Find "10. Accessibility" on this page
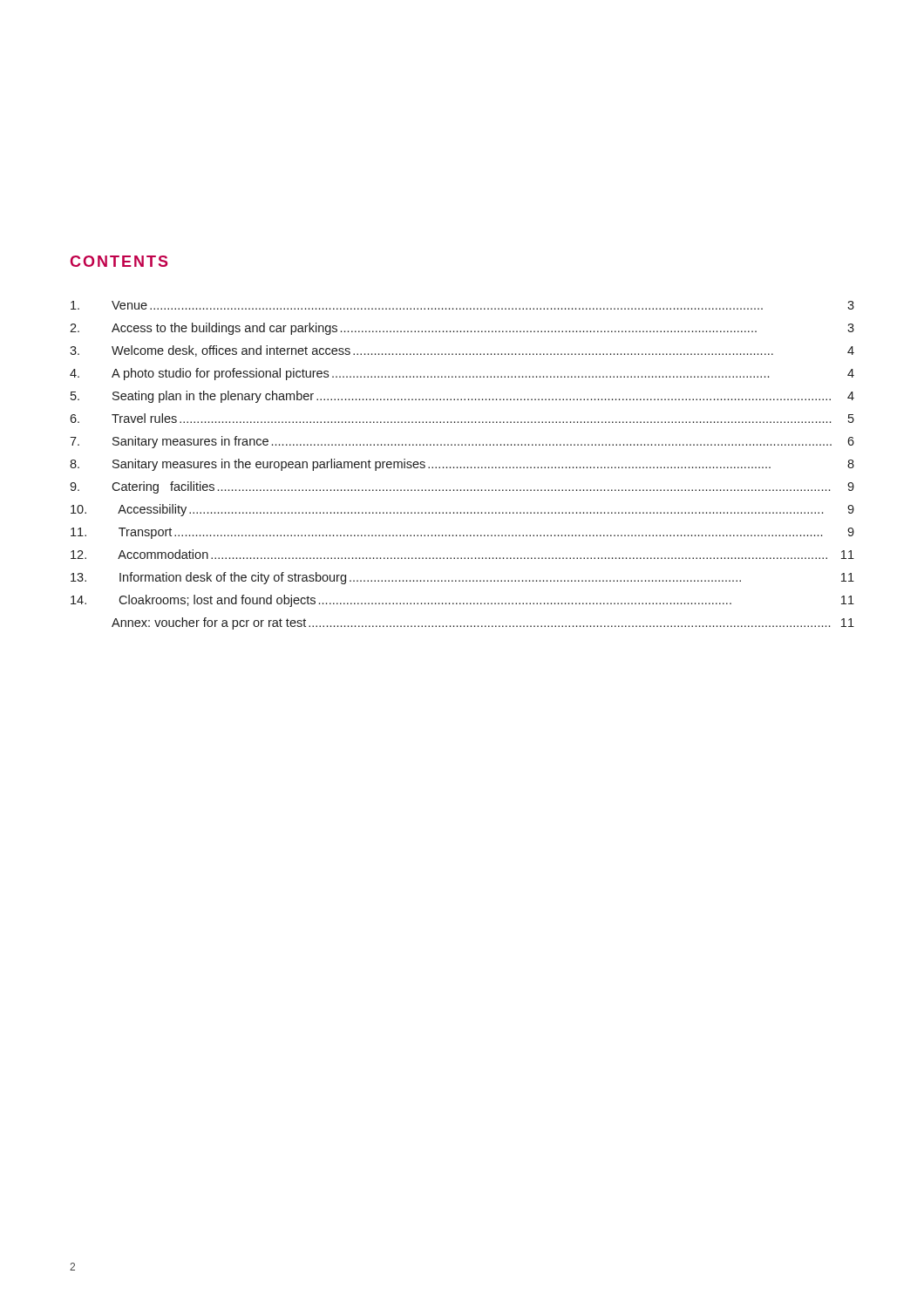Viewport: 924px width, 1308px height. pos(462,509)
